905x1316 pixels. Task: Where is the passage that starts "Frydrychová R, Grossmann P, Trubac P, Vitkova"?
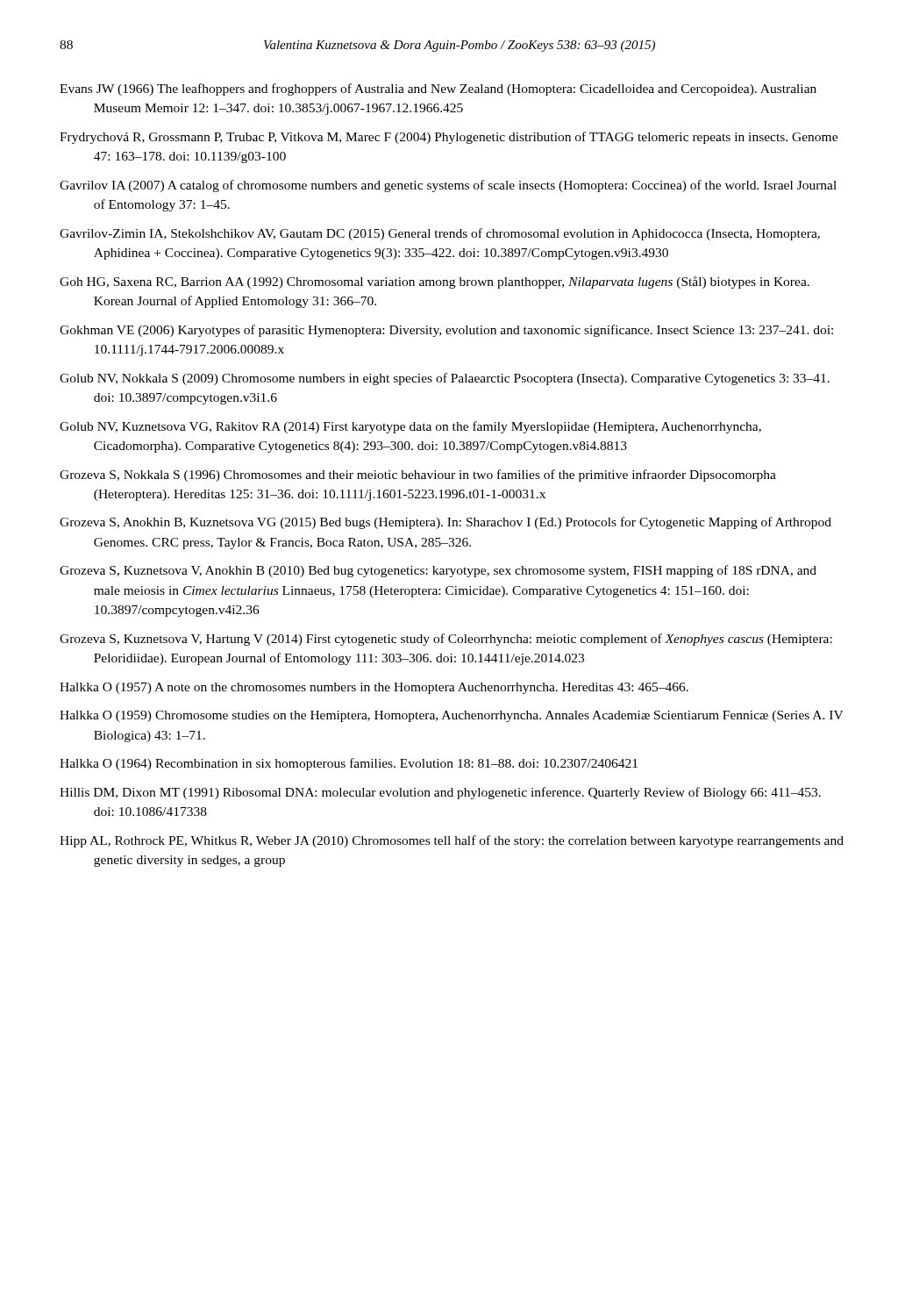449,146
